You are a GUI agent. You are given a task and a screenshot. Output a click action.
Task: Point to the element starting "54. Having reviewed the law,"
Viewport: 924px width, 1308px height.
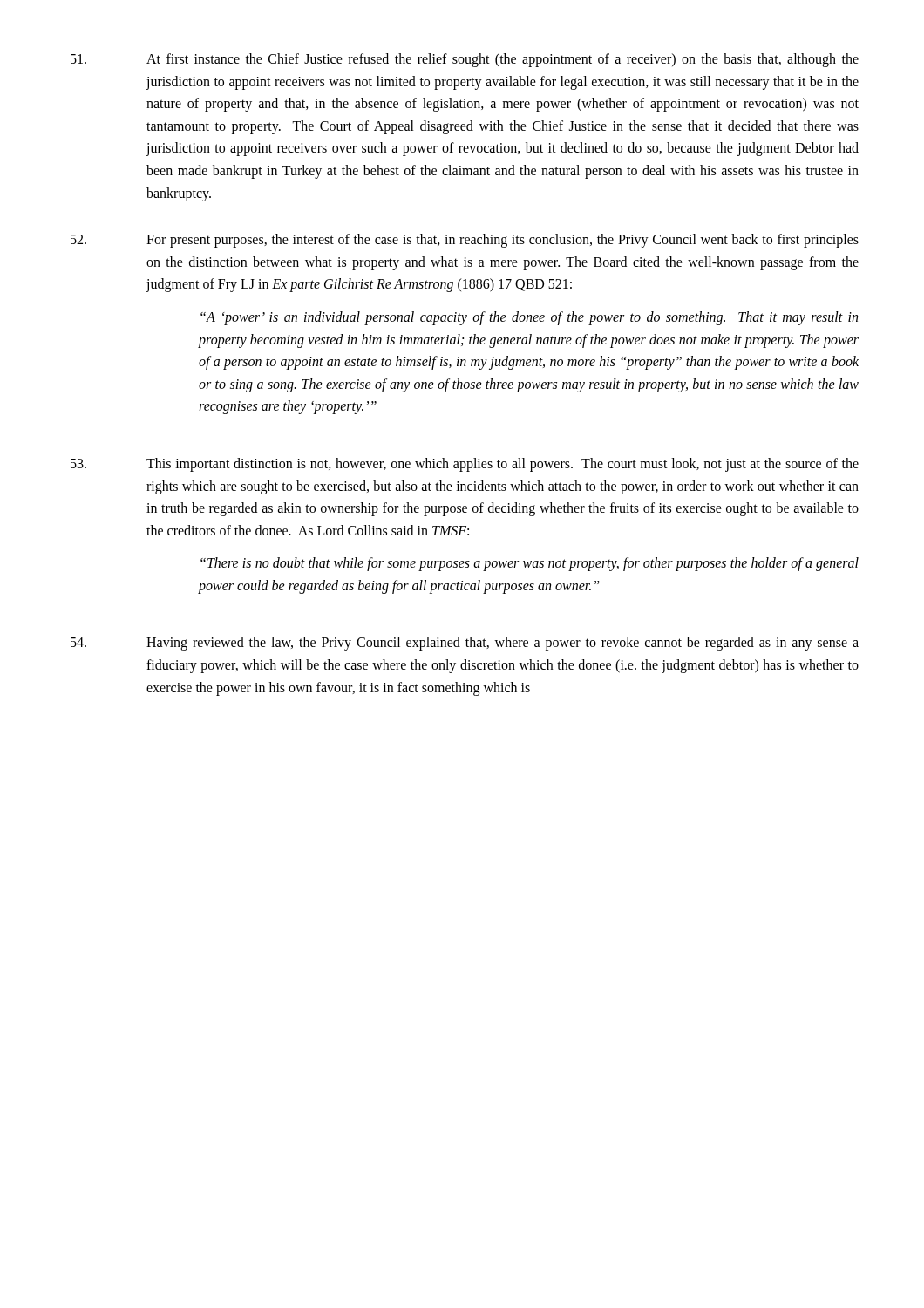pos(464,665)
